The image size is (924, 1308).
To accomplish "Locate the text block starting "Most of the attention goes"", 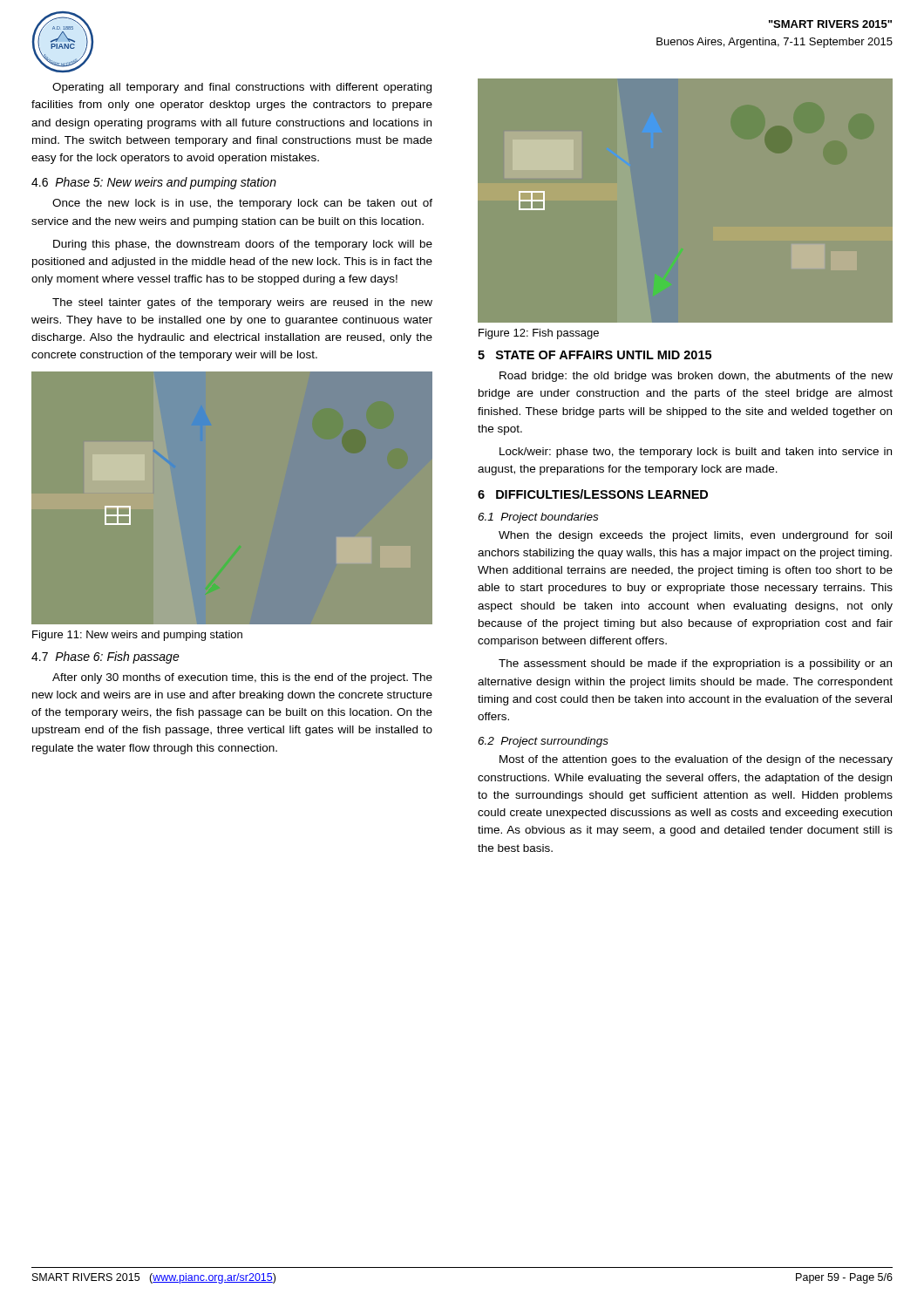I will click(685, 804).
